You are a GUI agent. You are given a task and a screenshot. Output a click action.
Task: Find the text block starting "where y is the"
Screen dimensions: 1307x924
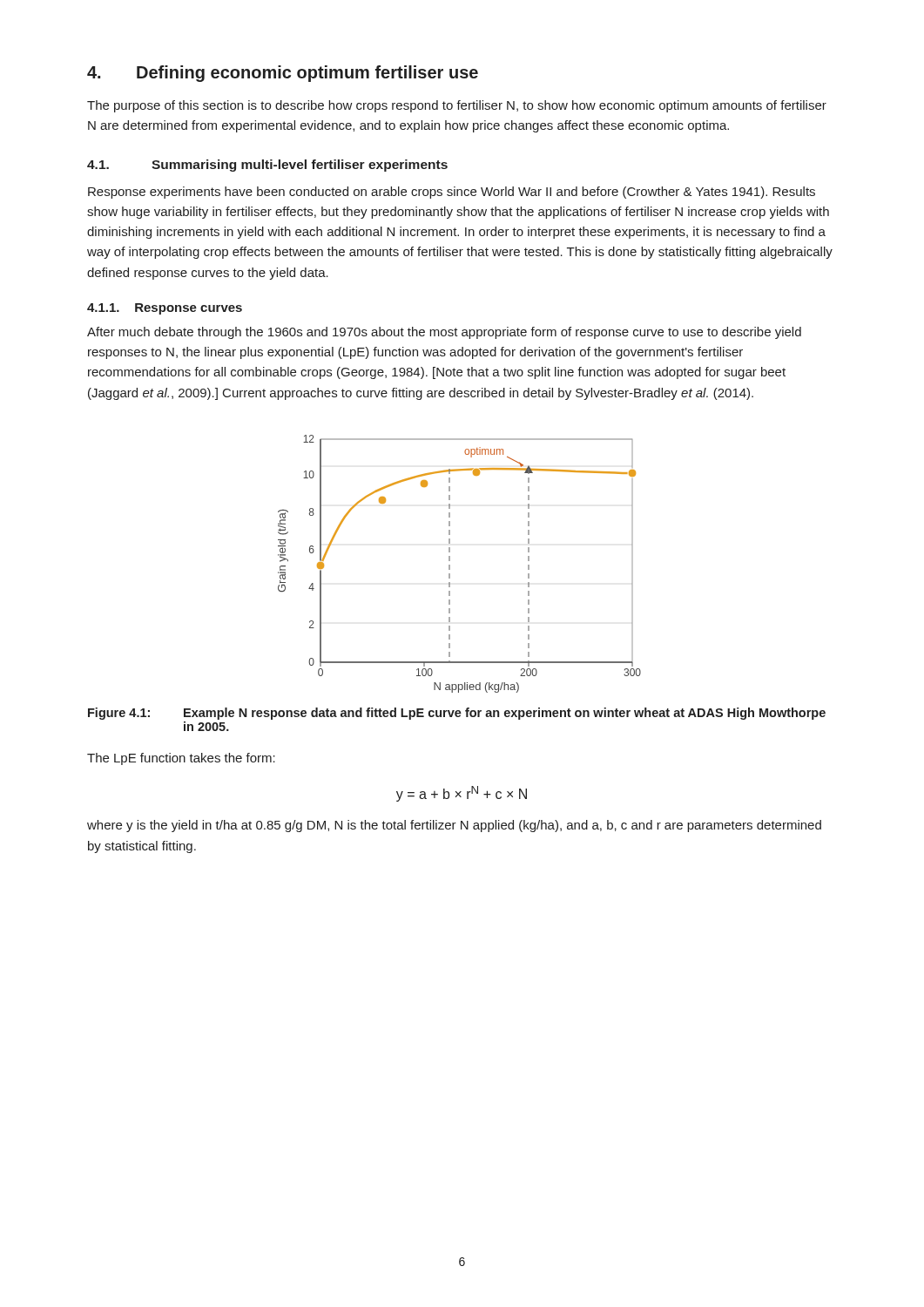pyautogui.click(x=455, y=835)
